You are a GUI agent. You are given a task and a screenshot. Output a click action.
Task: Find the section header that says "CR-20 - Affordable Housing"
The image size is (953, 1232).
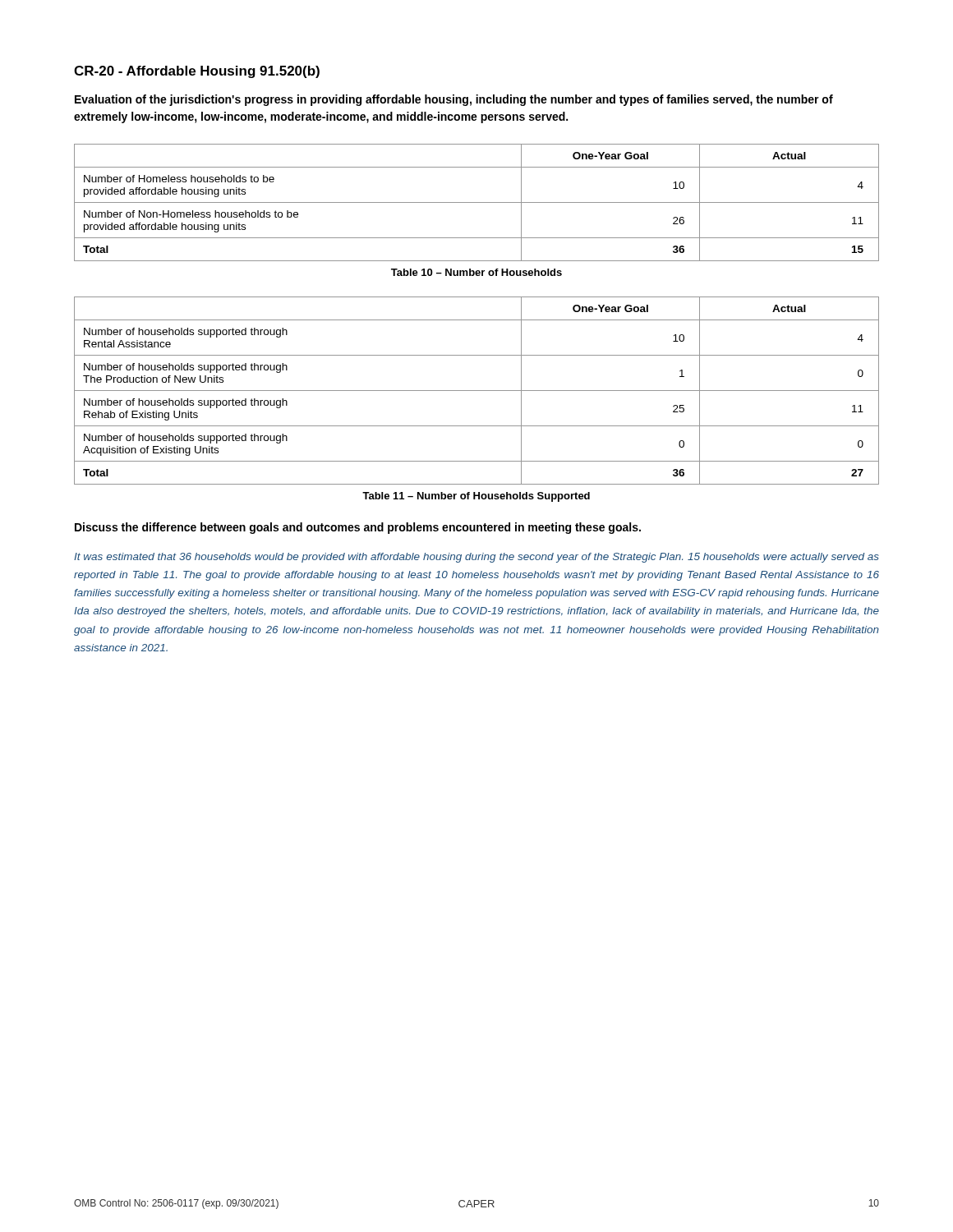tap(197, 72)
